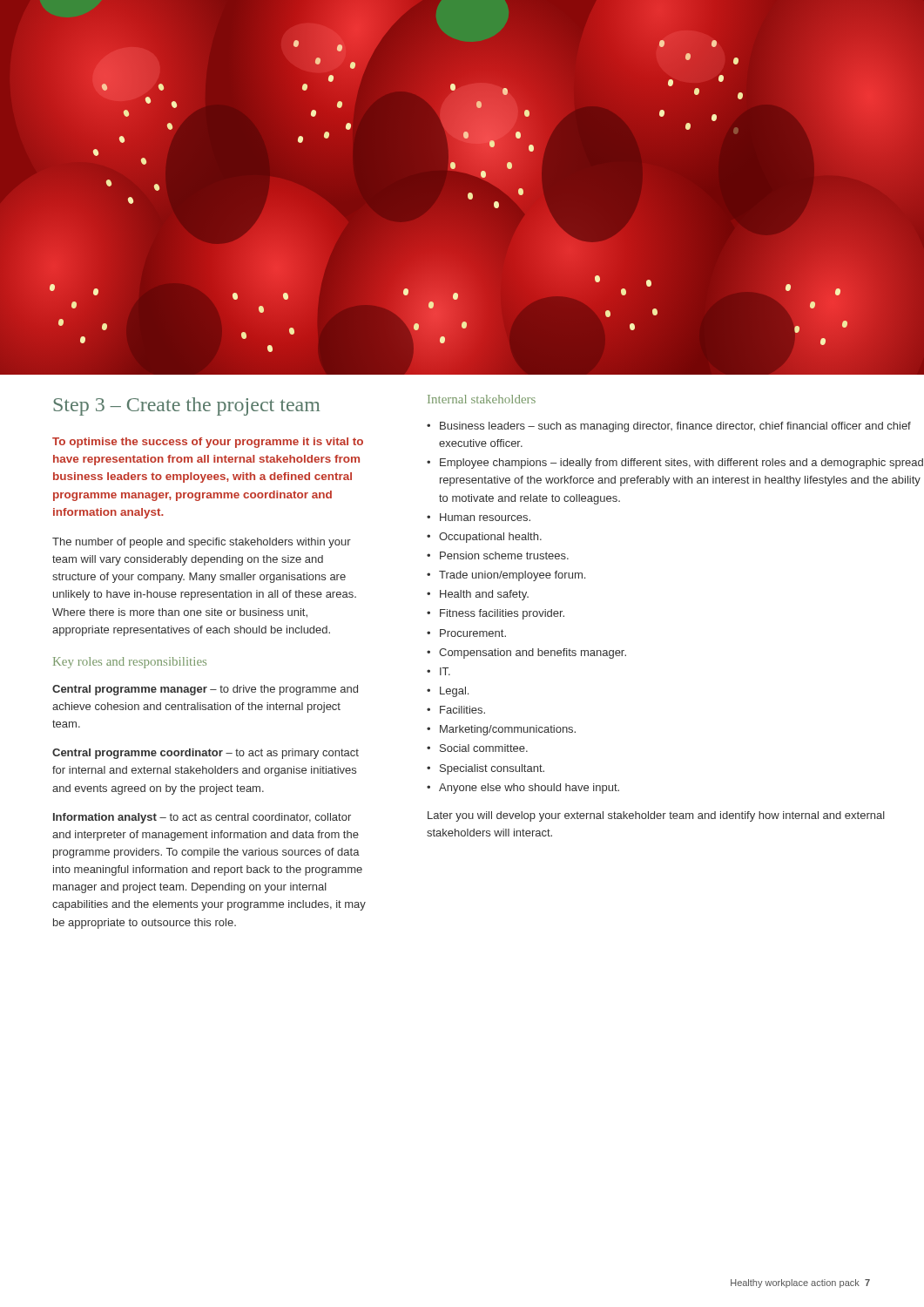This screenshot has height=1307, width=924.
Task: Find the text starting "Pension scheme trustees."
Action: coord(504,555)
